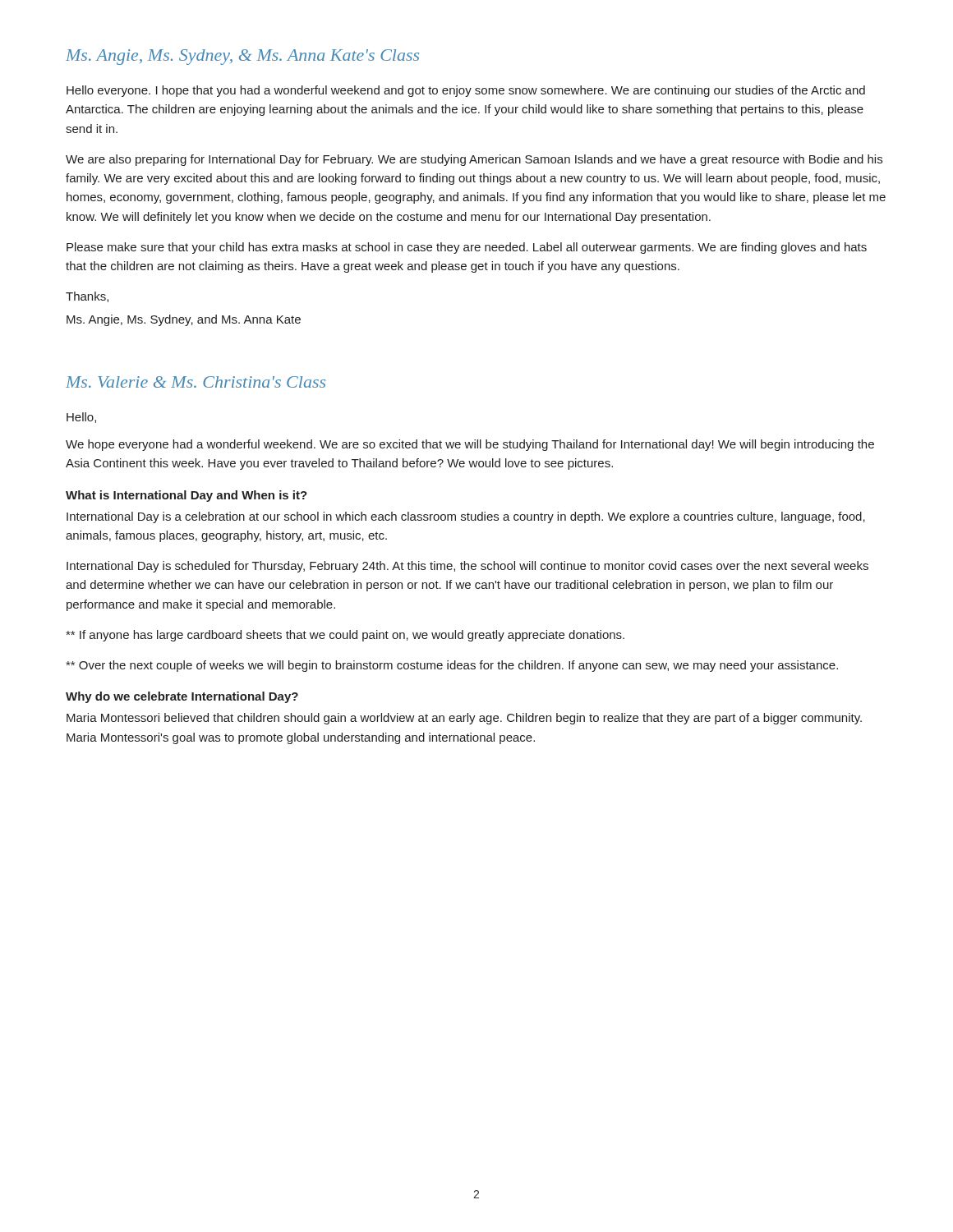Screen dimensions: 1232x953
Task: Select the passage starting "Please make sure that your child has"
Action: (466, 256)
